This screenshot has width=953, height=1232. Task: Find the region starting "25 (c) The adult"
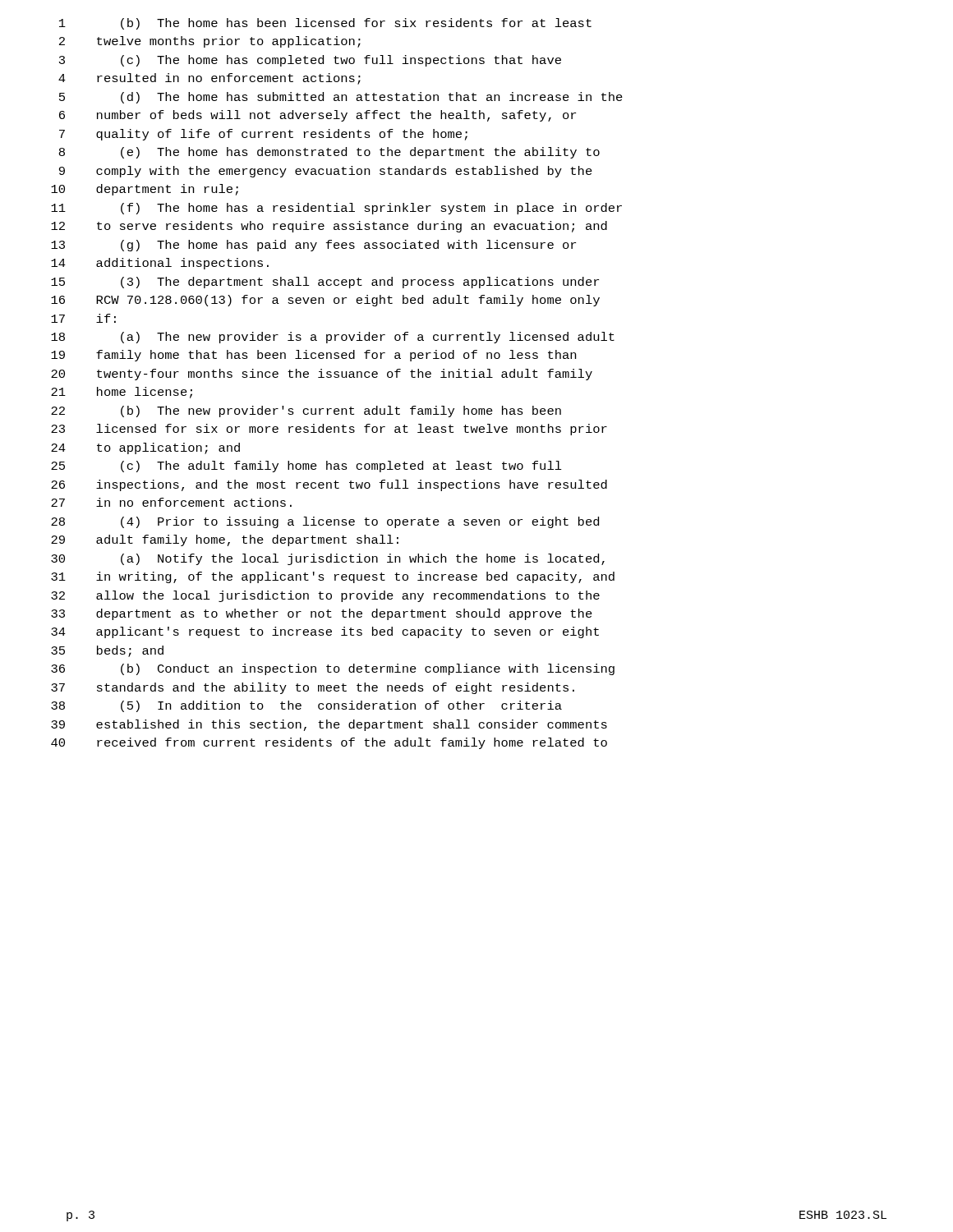pos(476,485)
